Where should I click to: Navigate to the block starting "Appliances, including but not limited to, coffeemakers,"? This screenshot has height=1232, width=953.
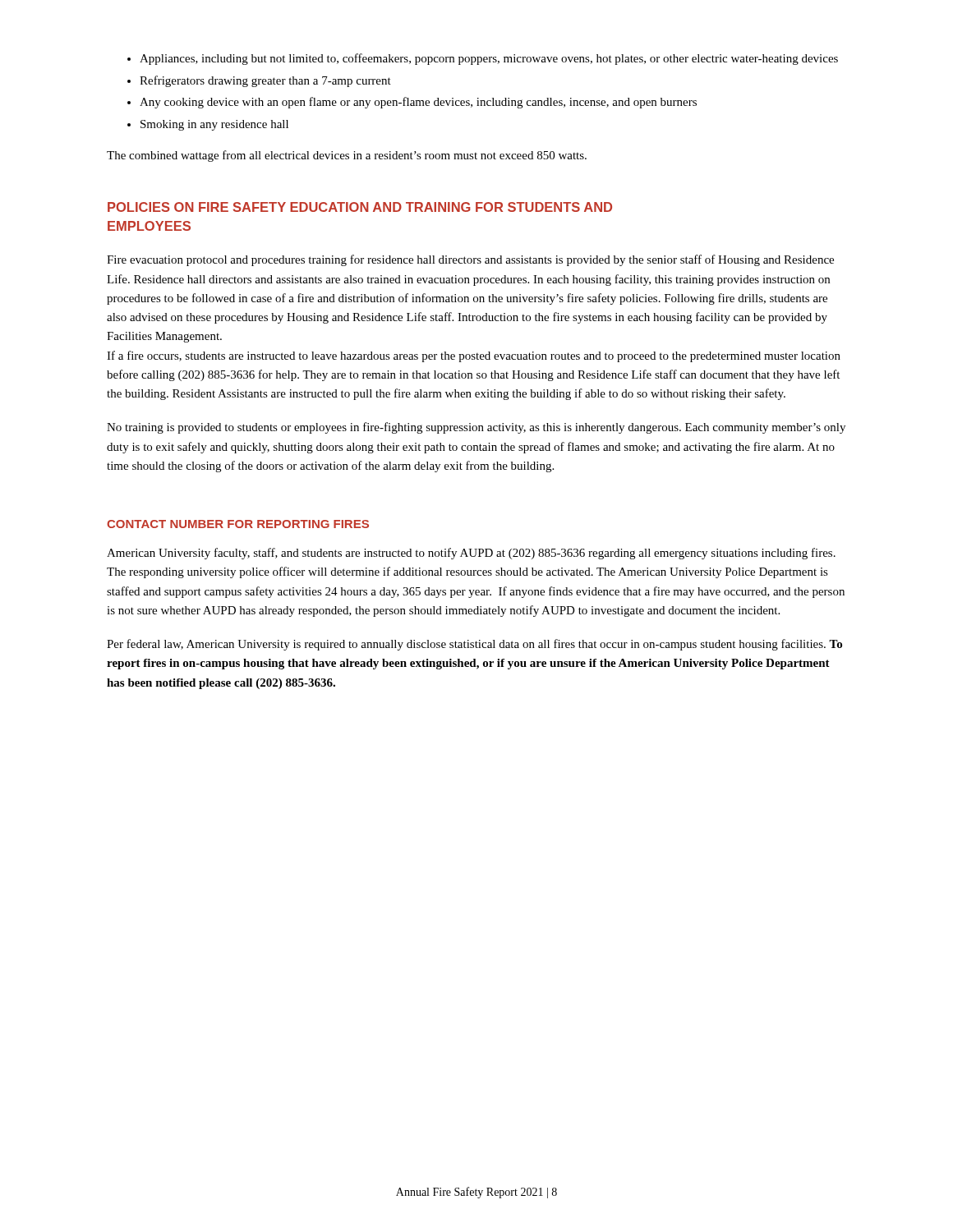coord(485,59)
